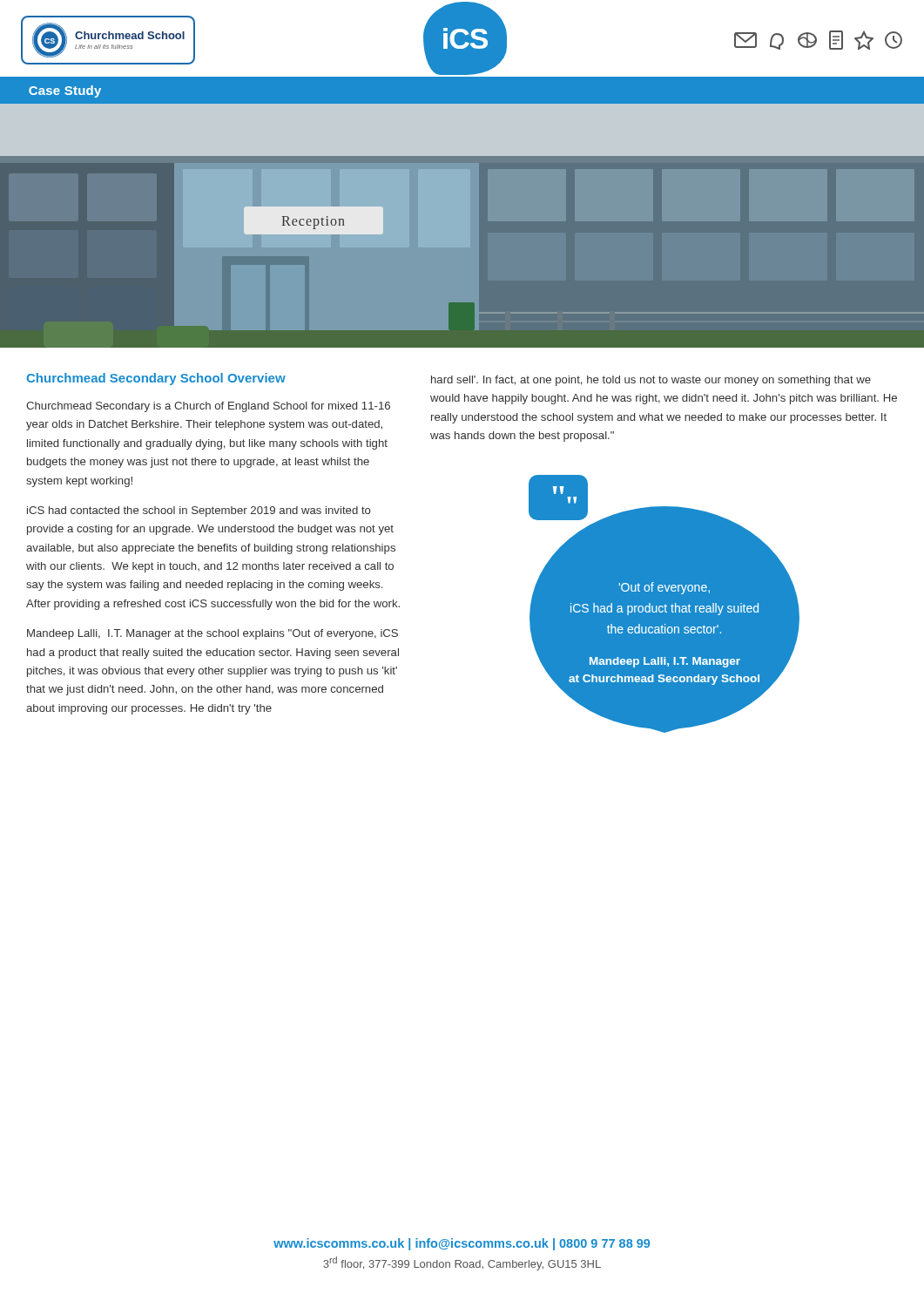Point to the block beginning "iCS had contacted"
This screenshot has height=1307, width=924.
tap(213, 557)
